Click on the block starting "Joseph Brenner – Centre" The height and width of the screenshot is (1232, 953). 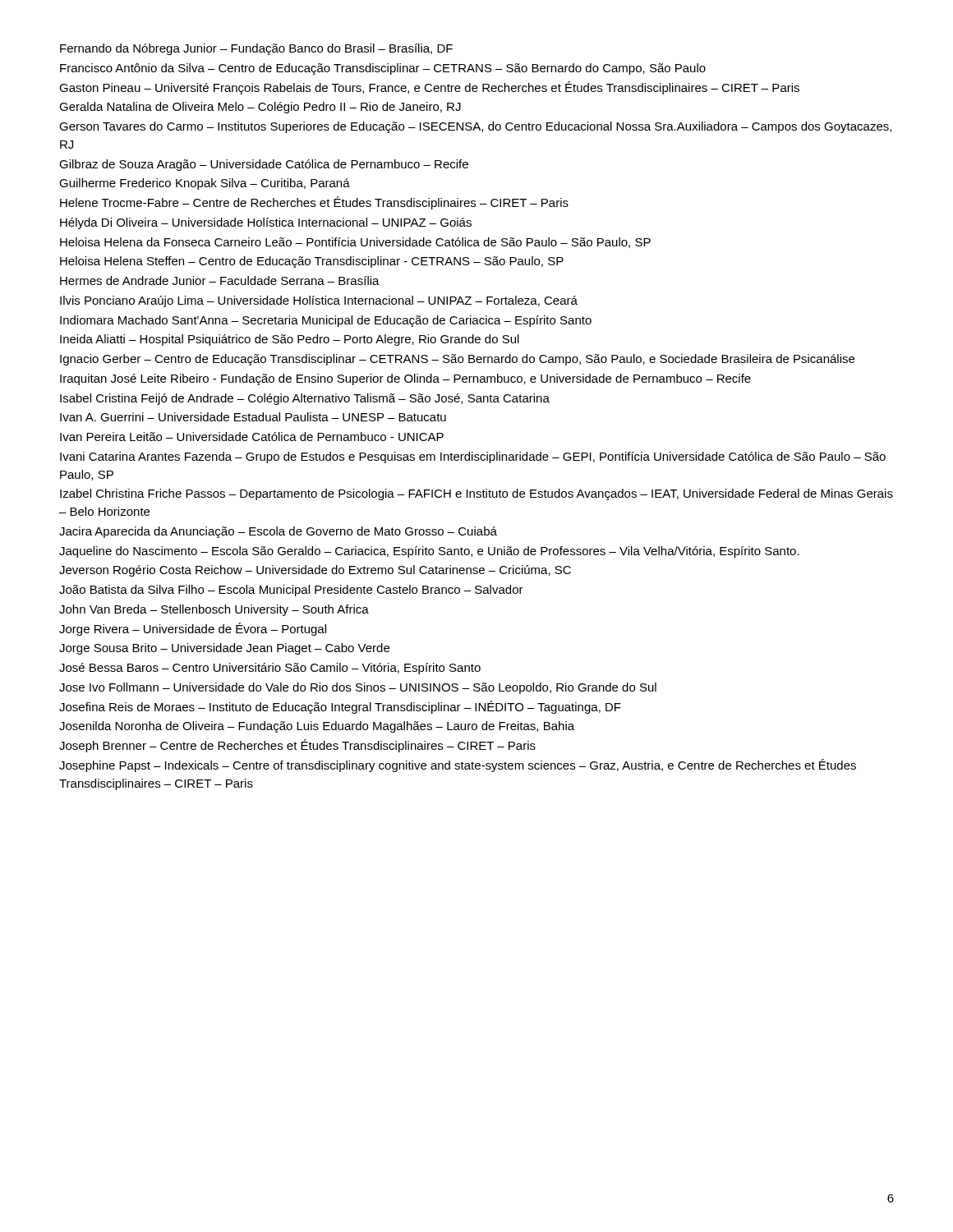coord(297,745)
